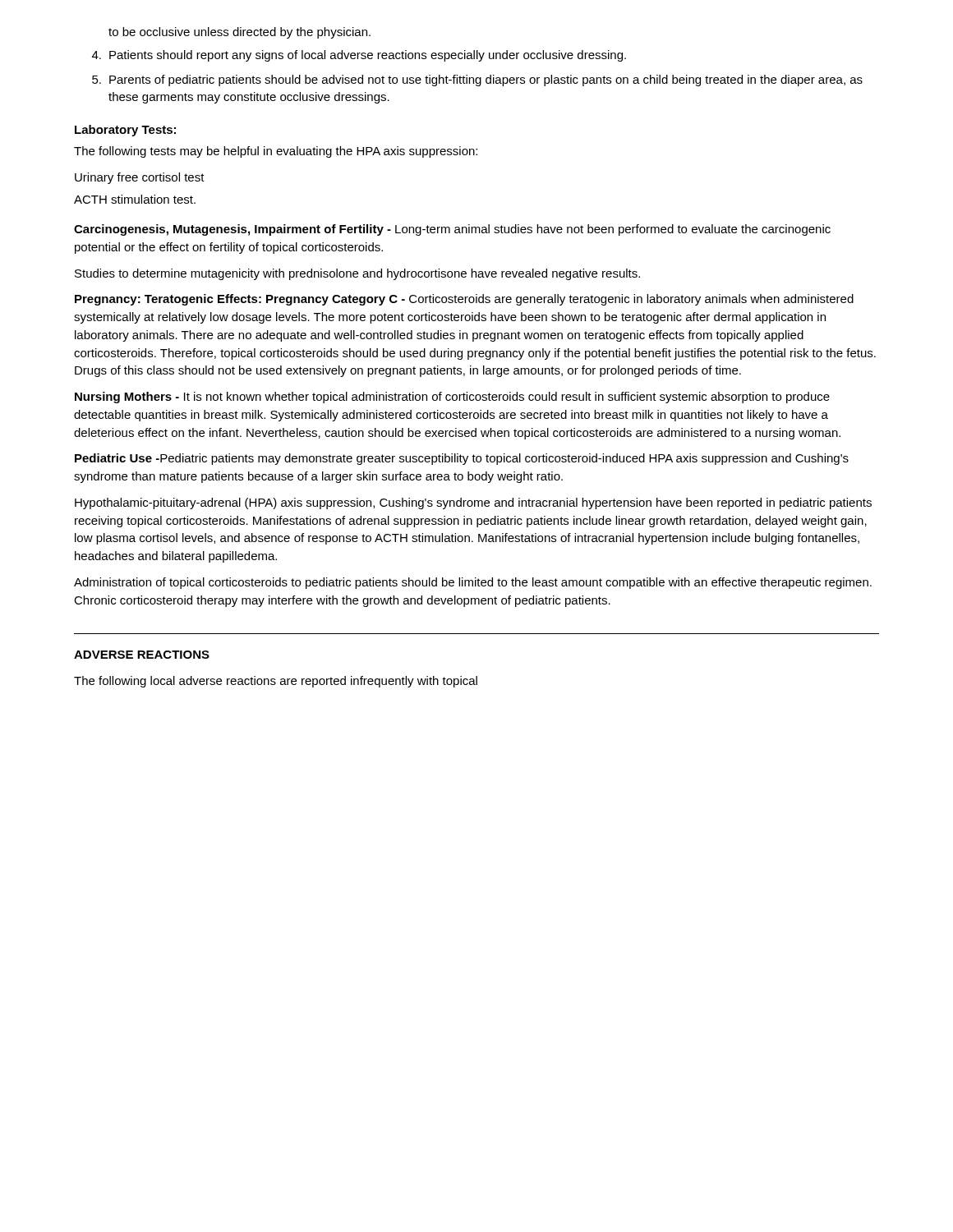Find the section header that says "ADVERSE REACTIONS"
Screen dimensions: 1232x953
coord(142,654)
